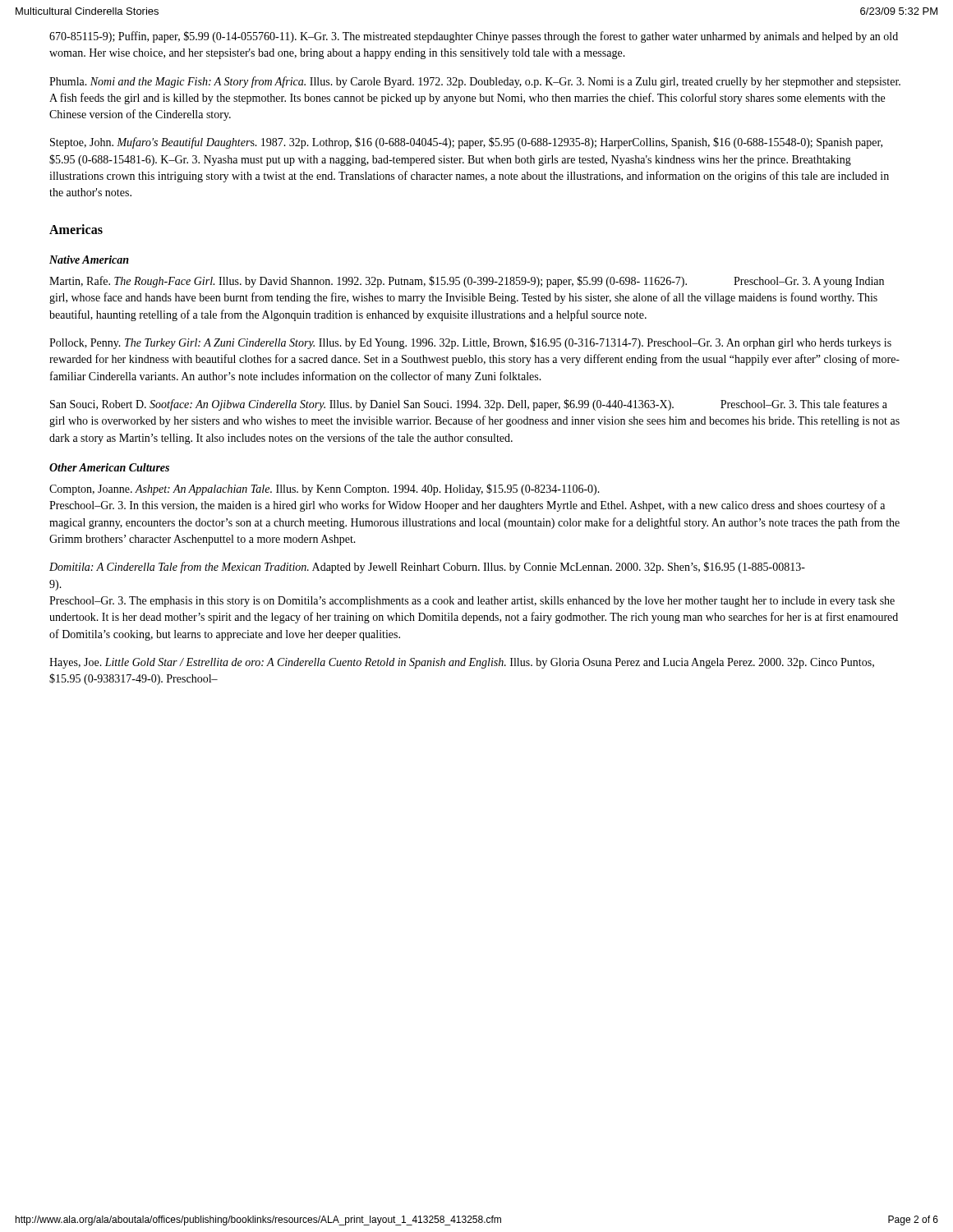The image size is (953, 1232).
Task: Point to the text block starting "Compton, Joanne. Ashpet: An Appalachian"
Action: (475, 514)
